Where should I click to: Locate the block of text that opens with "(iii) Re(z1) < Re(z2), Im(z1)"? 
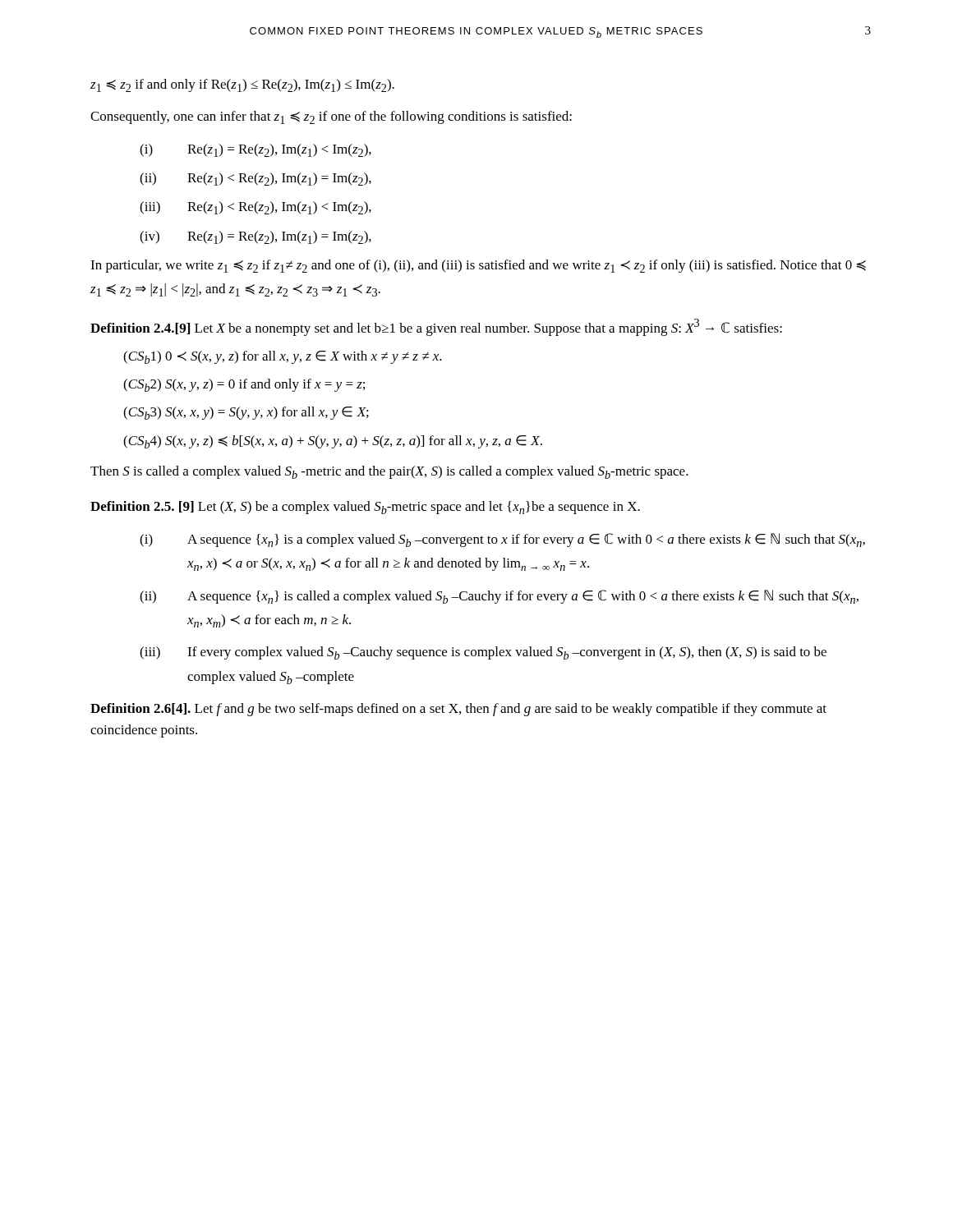[256, 208]
